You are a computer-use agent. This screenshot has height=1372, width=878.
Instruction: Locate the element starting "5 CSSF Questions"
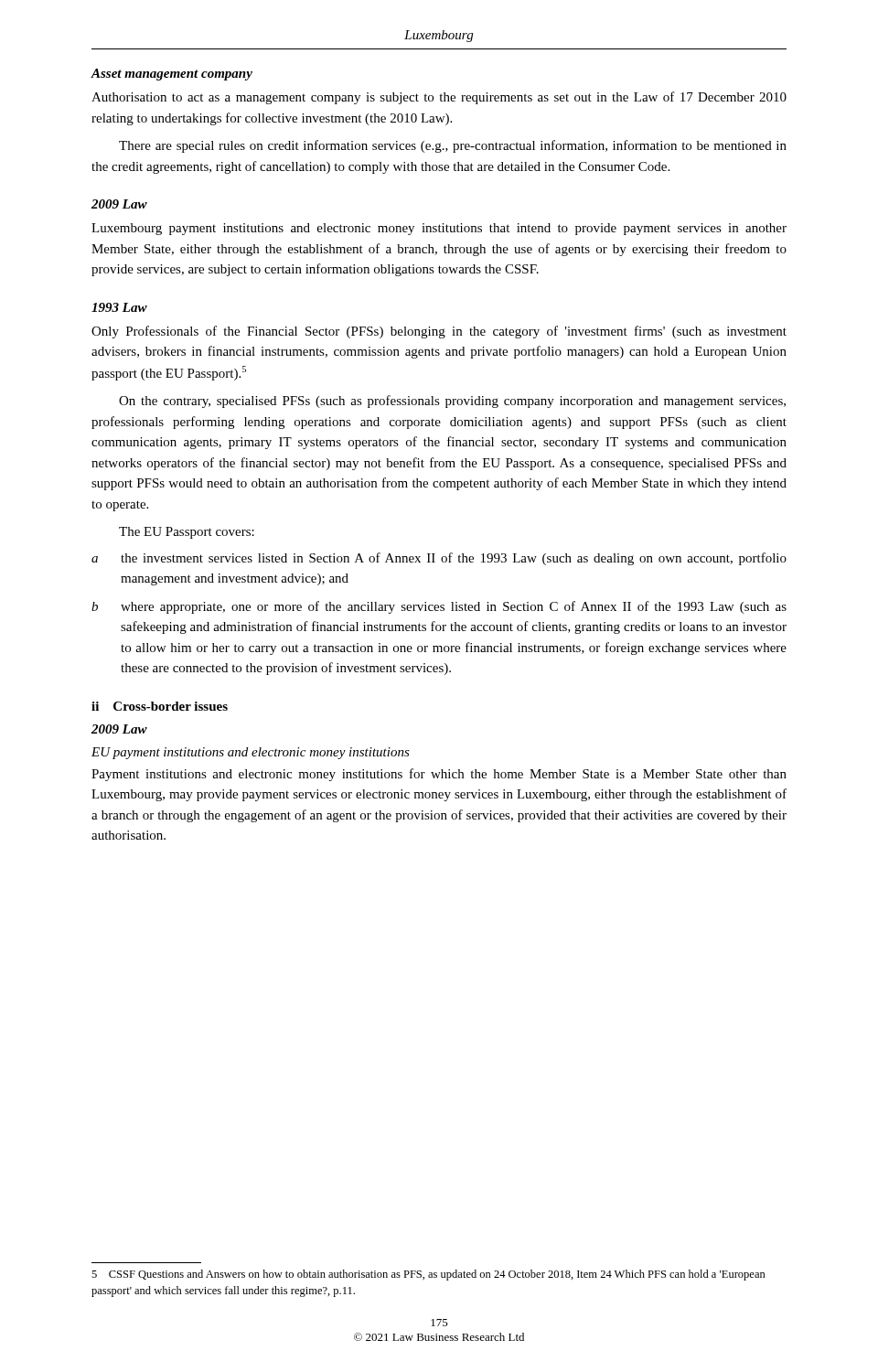(x=428, y=1282)
